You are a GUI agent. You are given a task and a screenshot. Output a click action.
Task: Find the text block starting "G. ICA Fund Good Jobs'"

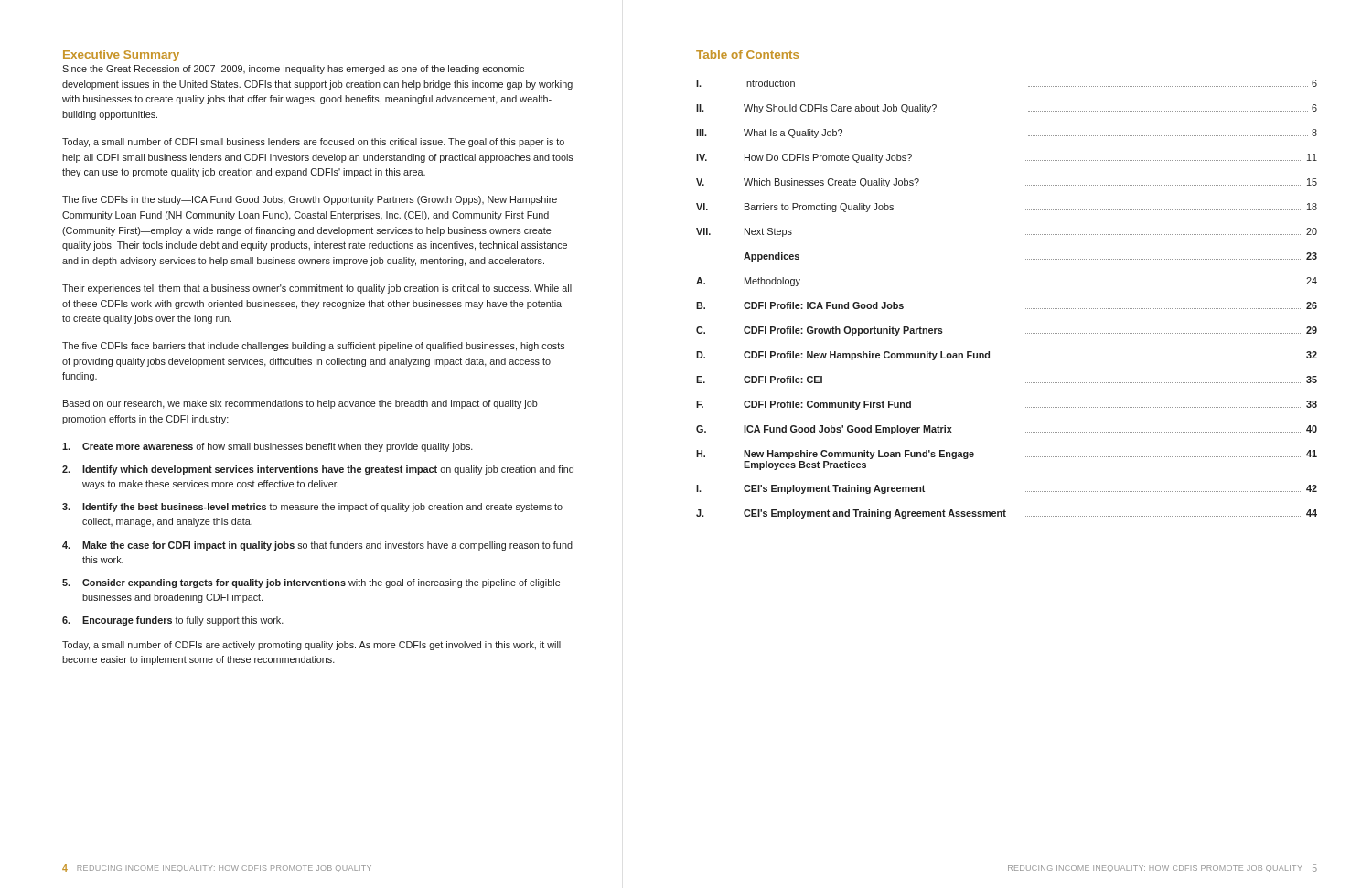pos(700,429)
